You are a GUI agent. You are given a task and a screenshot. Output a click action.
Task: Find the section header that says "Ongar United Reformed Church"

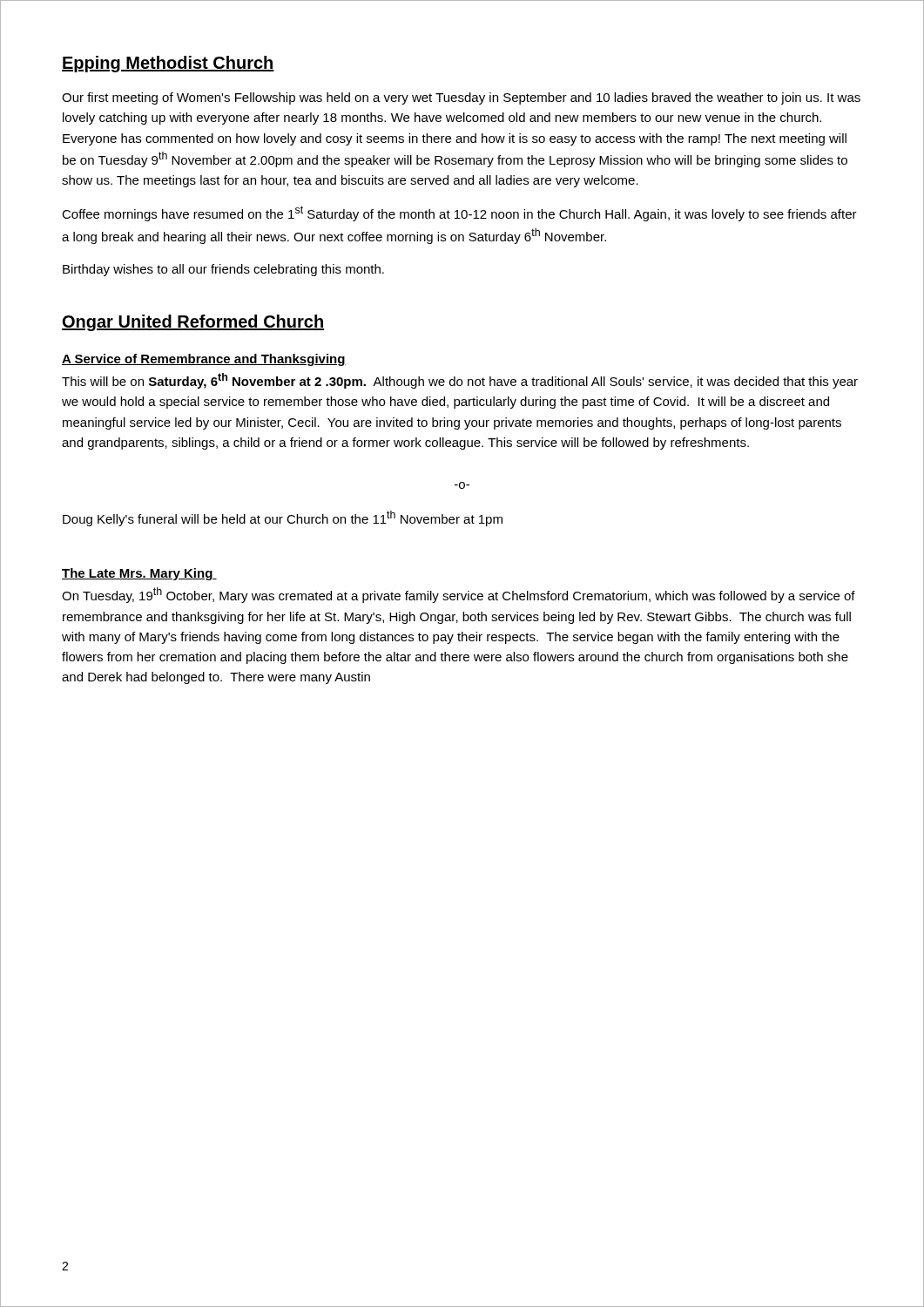click(193, 322)
